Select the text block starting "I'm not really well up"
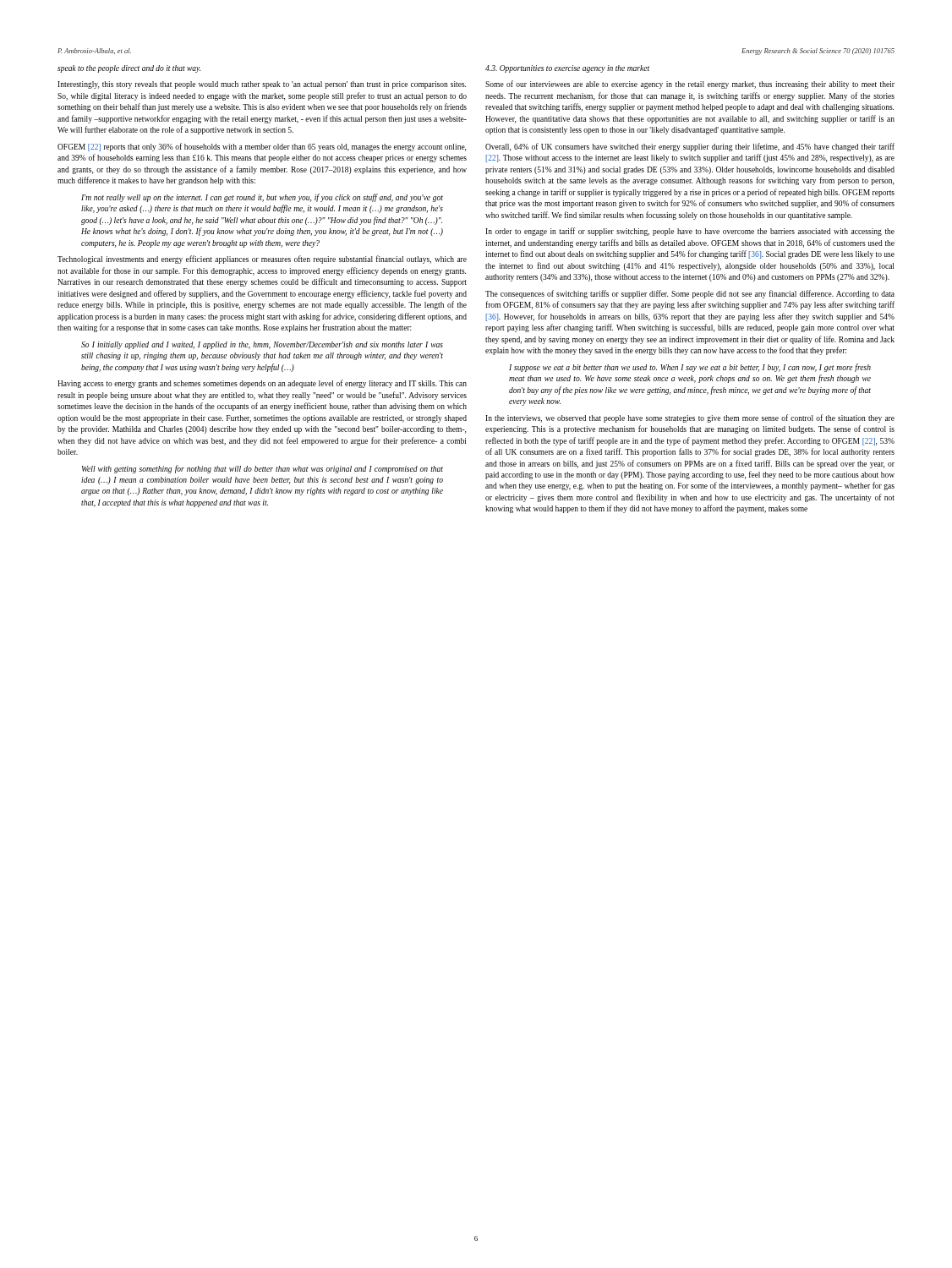Image resolution: width=952 pixels, height=1268 pixels. (262, 221)
